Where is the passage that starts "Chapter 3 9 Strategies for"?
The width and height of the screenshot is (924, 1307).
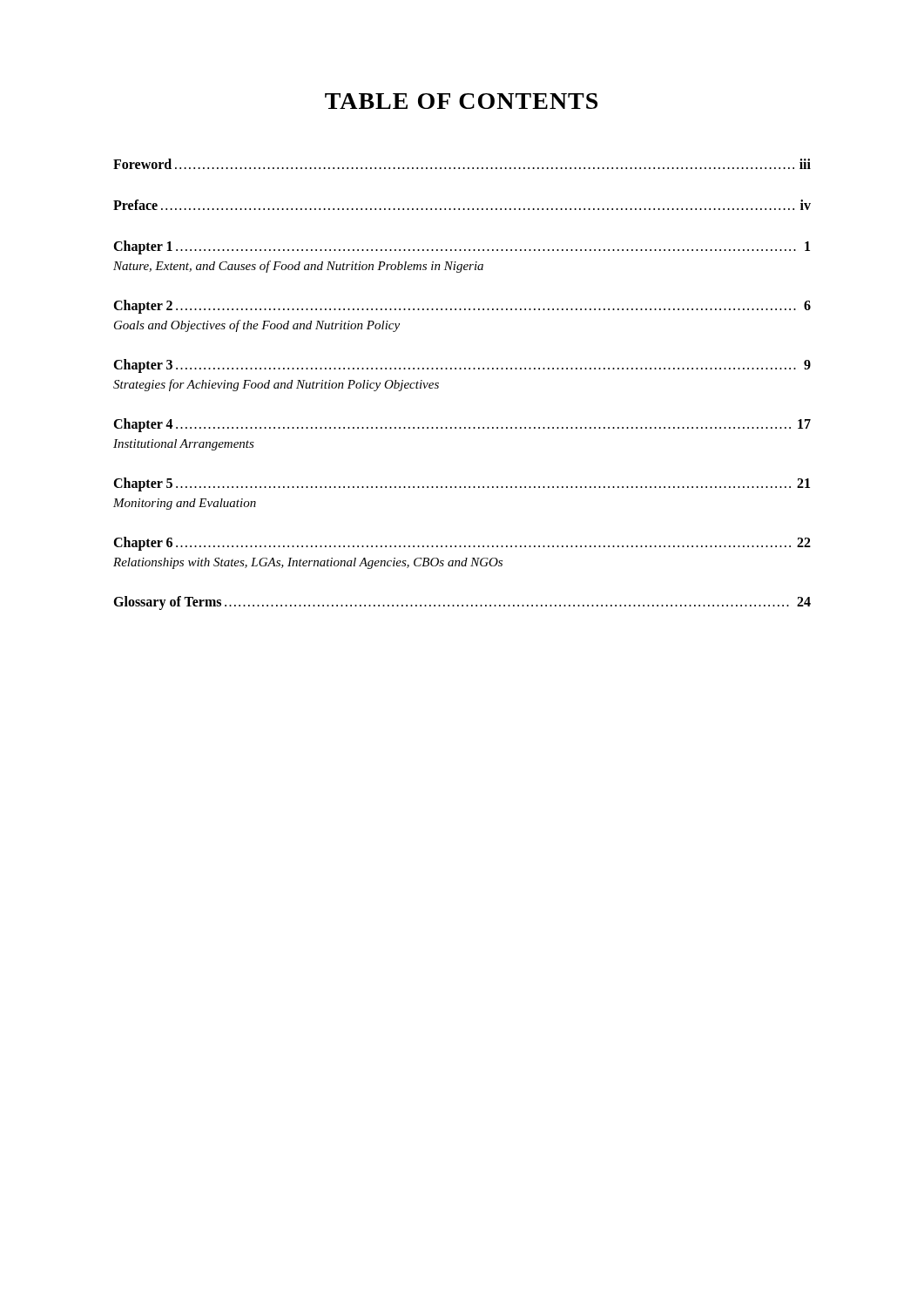coord(462,375)
